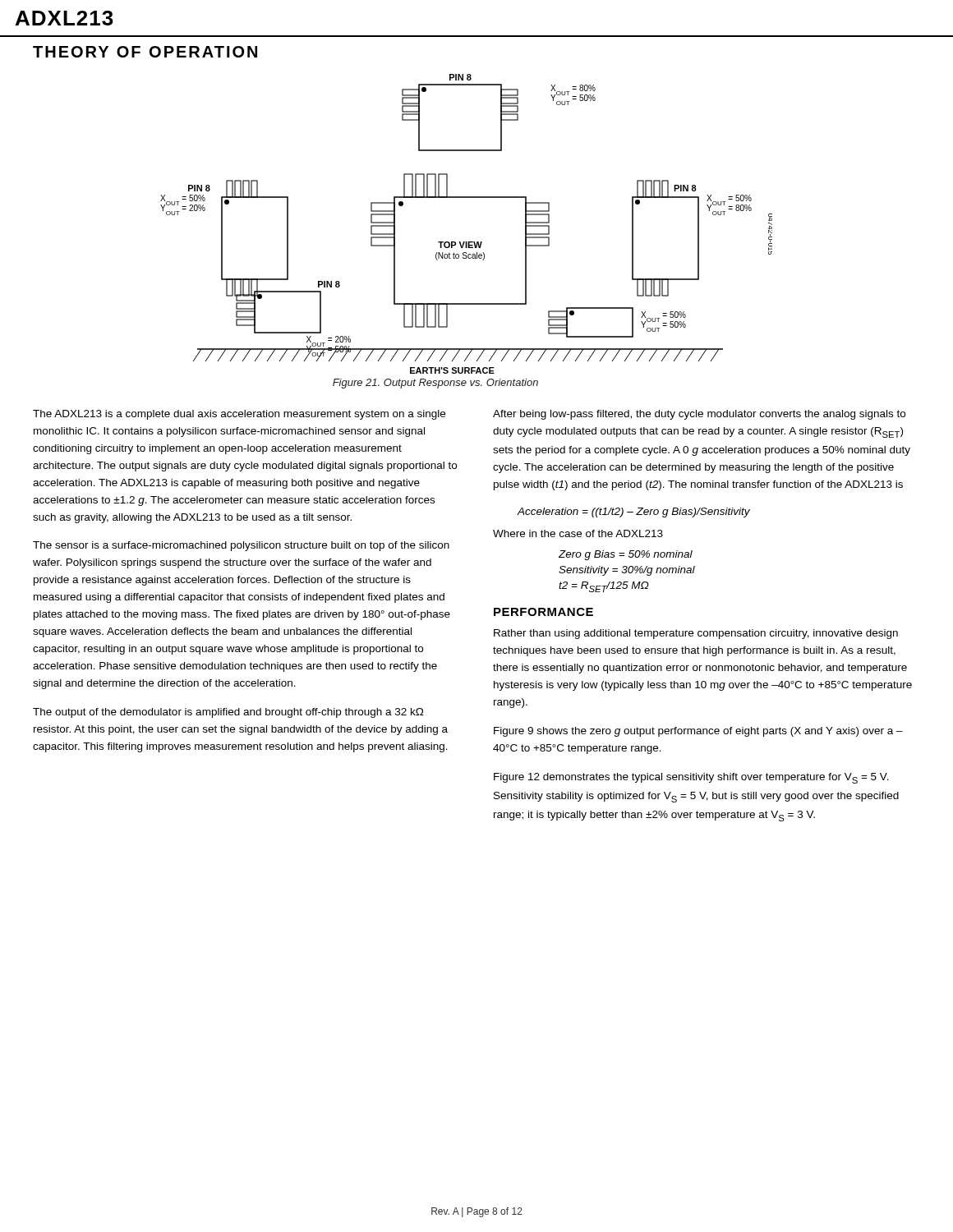Image resolution: width=953 pixels, height=1232 pixels.
Task: Locate the block starting "Where in the case"
Action: point(578,533)
